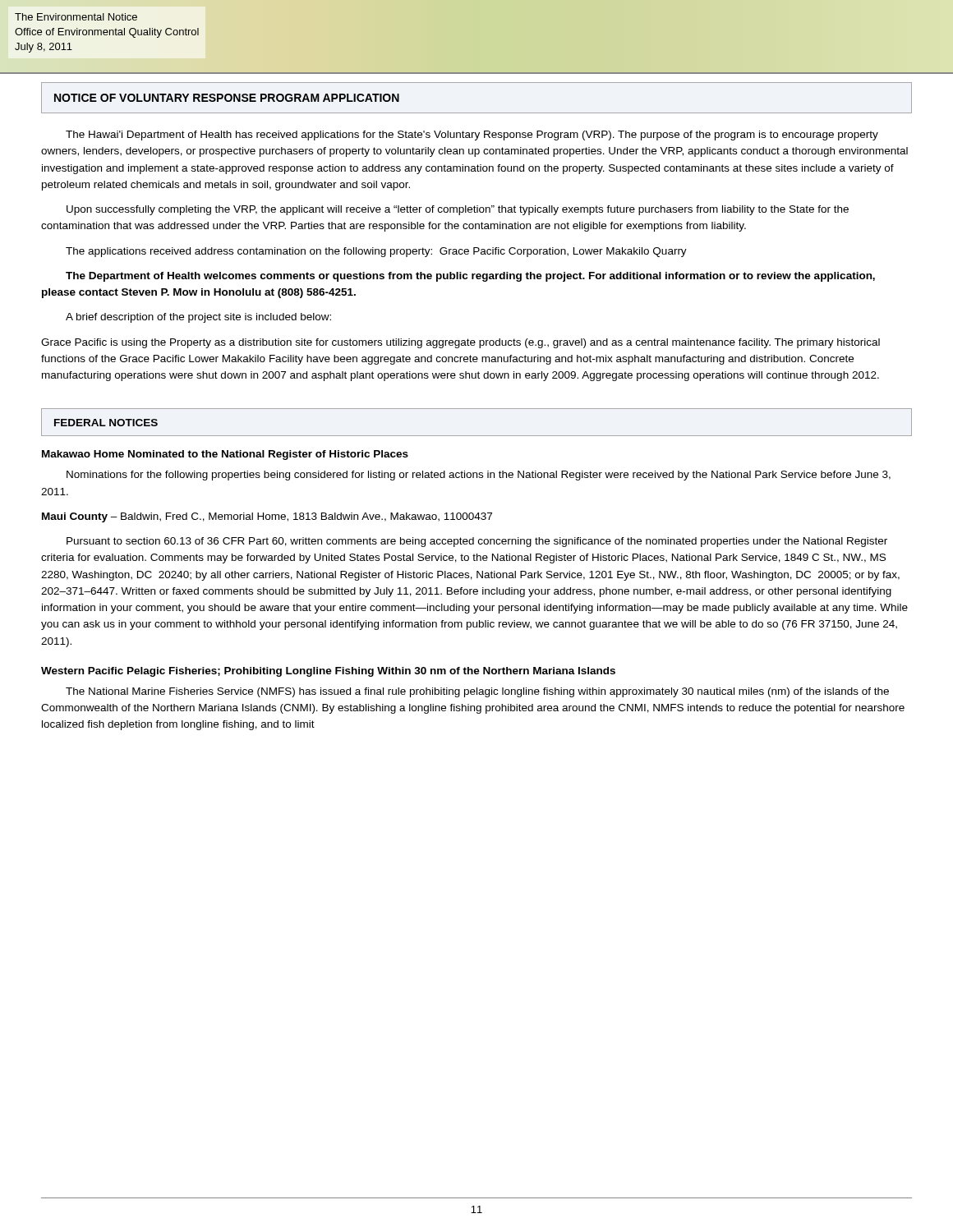This screenshot has height=1232, width=953.
Task: Locate the element starting "A brief description"
Action: [x=199, y=317]
